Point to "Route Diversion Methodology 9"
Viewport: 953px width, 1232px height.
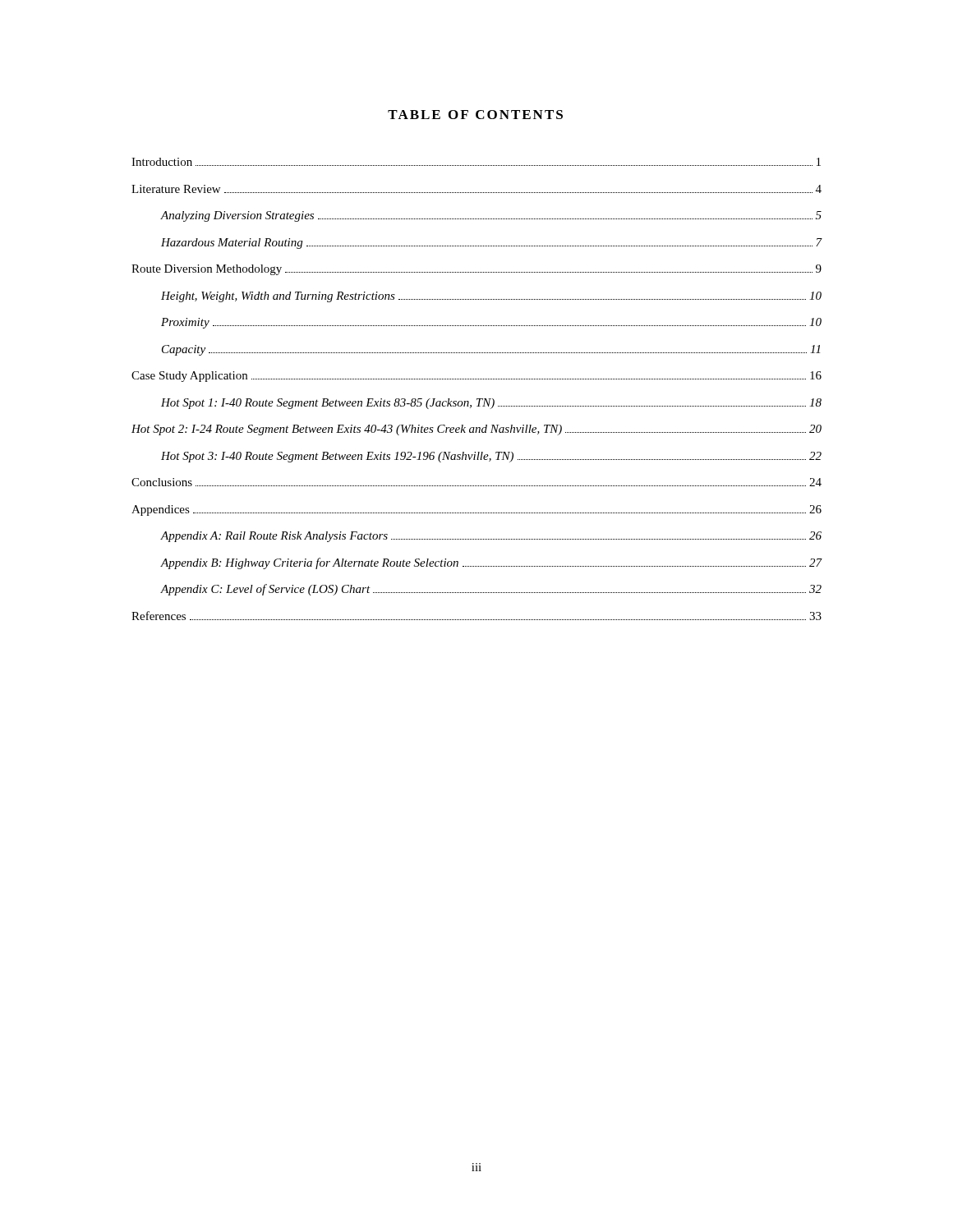point(476,269)
